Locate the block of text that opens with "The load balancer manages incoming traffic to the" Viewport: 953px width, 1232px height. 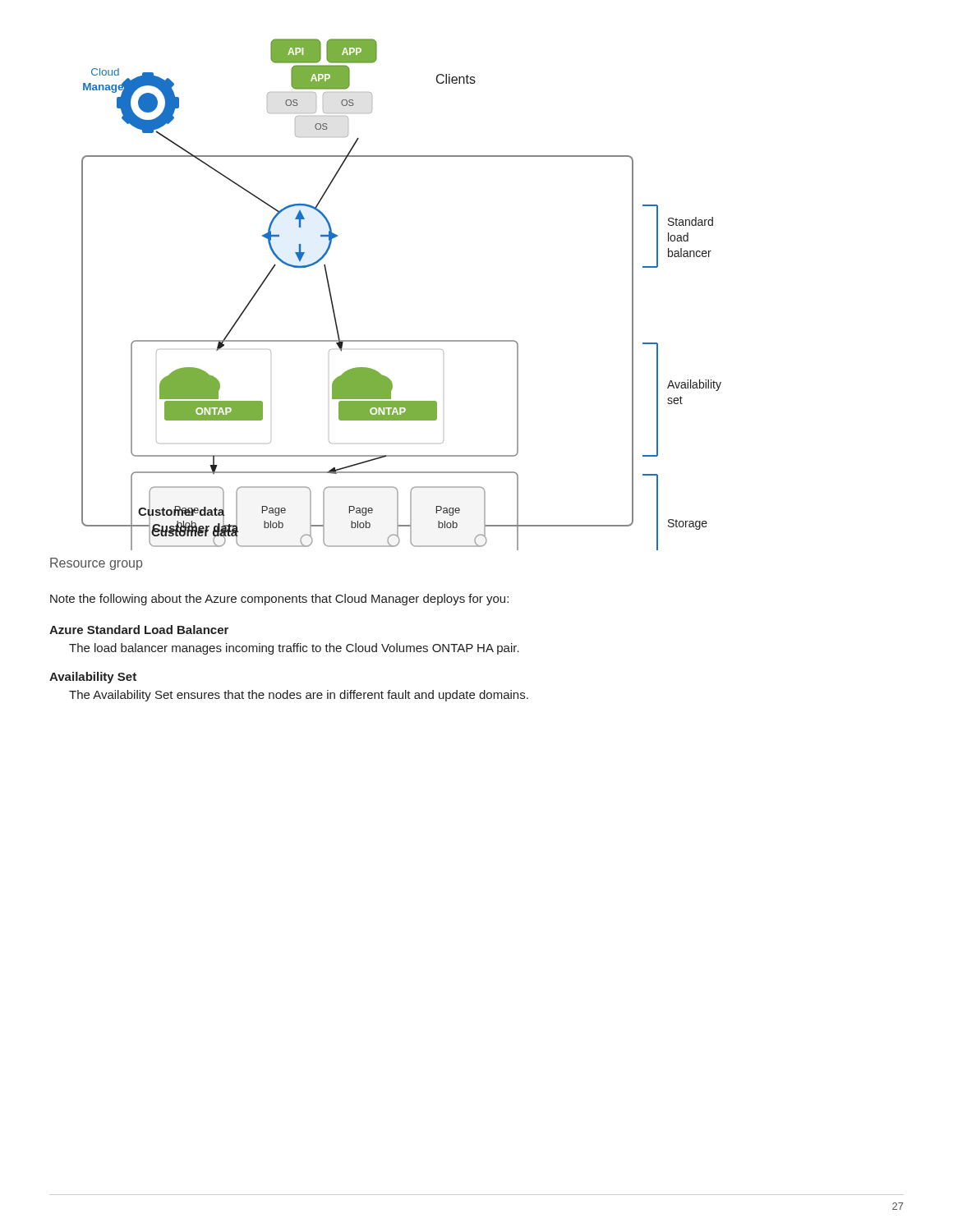click(x=294, y=648)
